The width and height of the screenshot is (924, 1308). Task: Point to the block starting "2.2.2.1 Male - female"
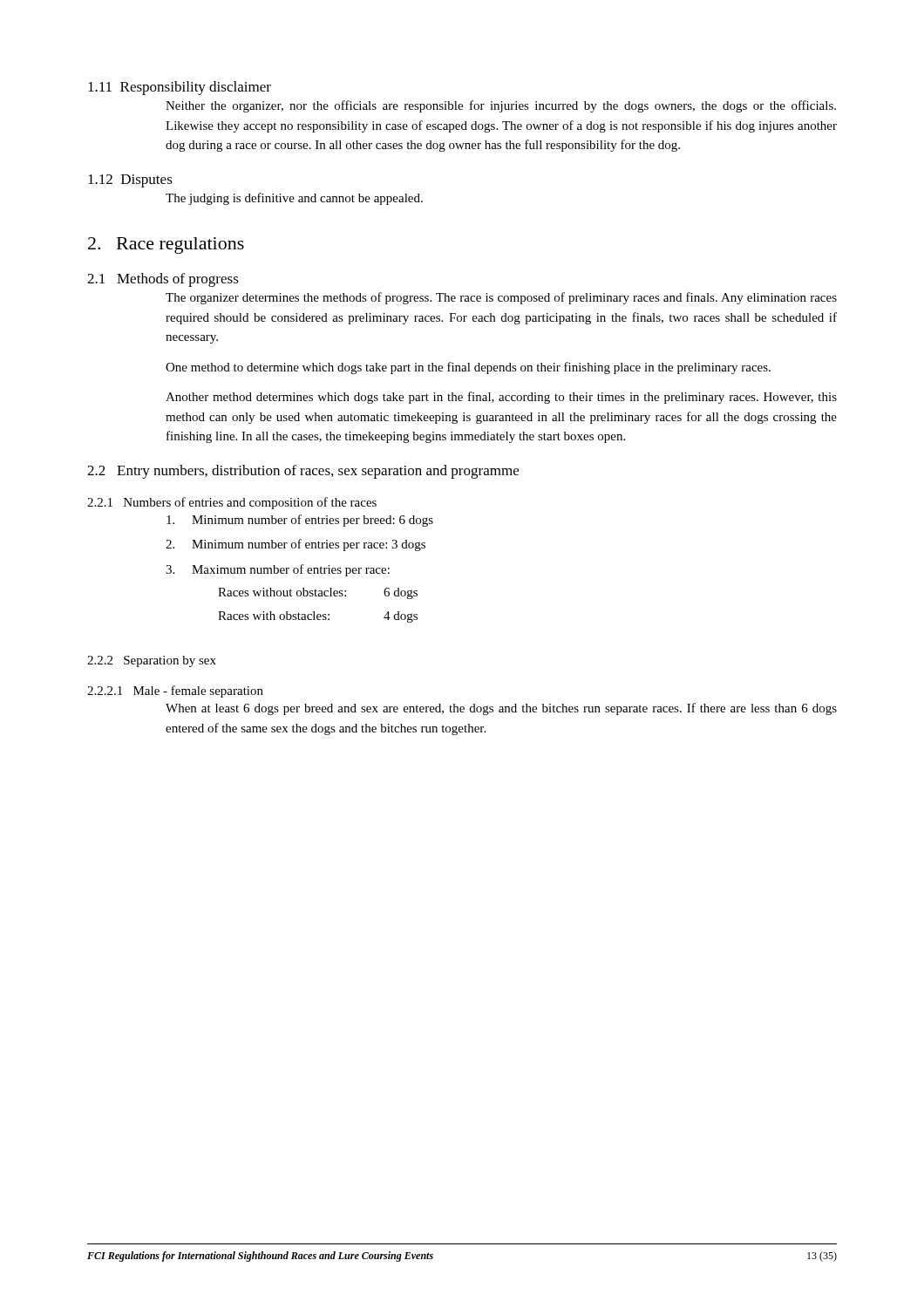tap(175, 691)
